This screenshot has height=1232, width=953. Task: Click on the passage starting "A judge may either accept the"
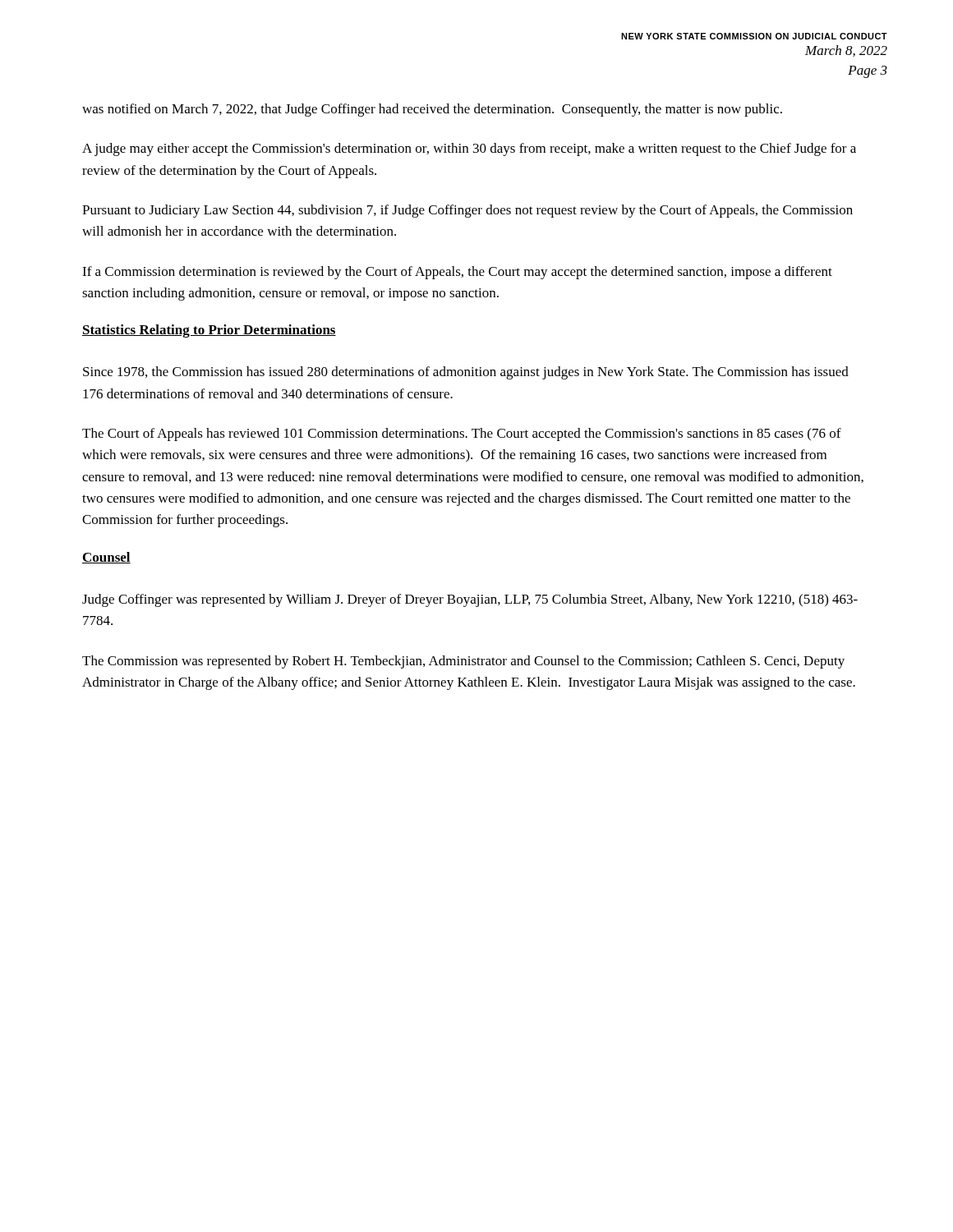click(469, 159)
